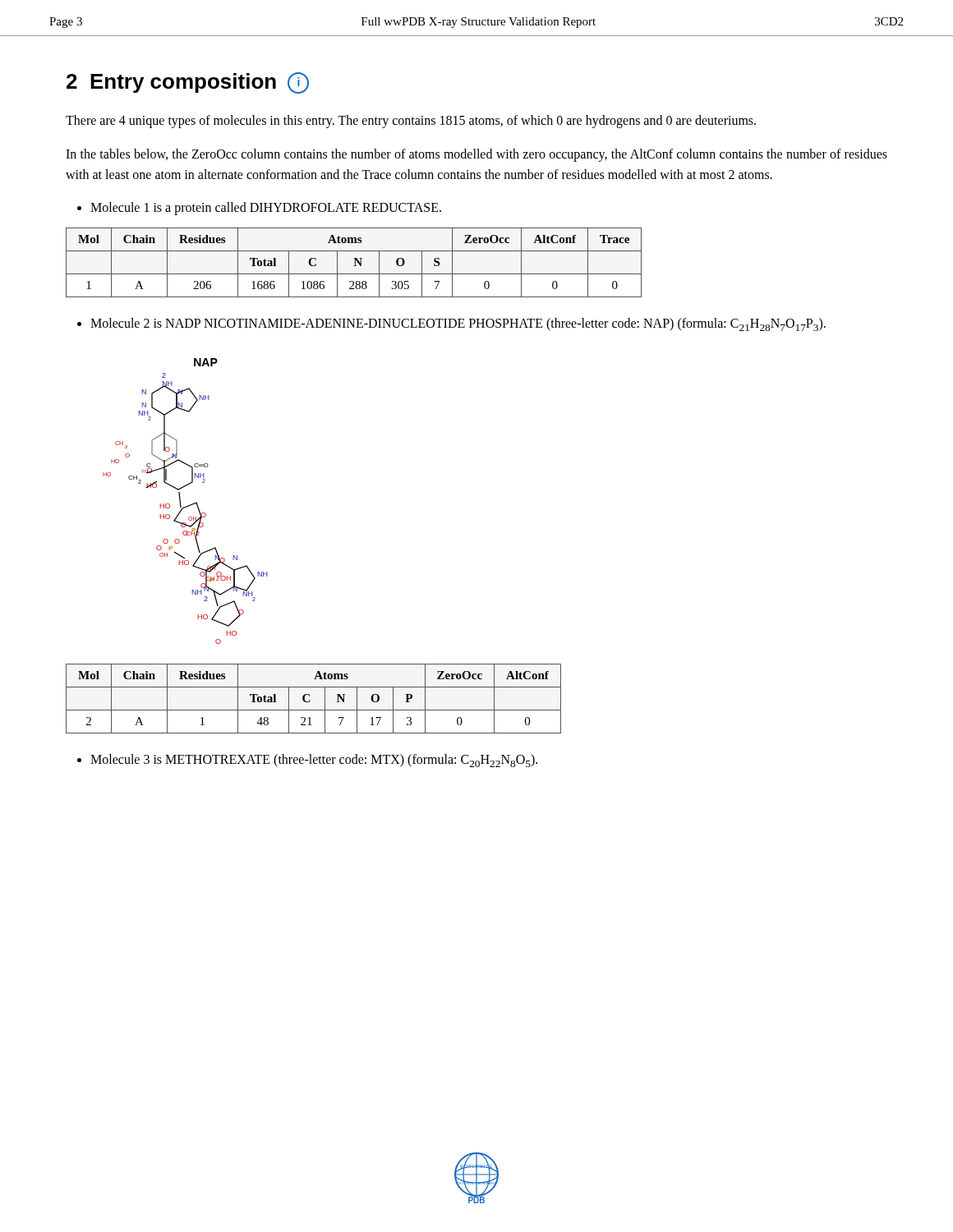Where is the passage that starts "Molecule 1 is a protein called DIHYDROFOLATE"?
Viewport: 953px width, 1232px height.
coord(259,209)
